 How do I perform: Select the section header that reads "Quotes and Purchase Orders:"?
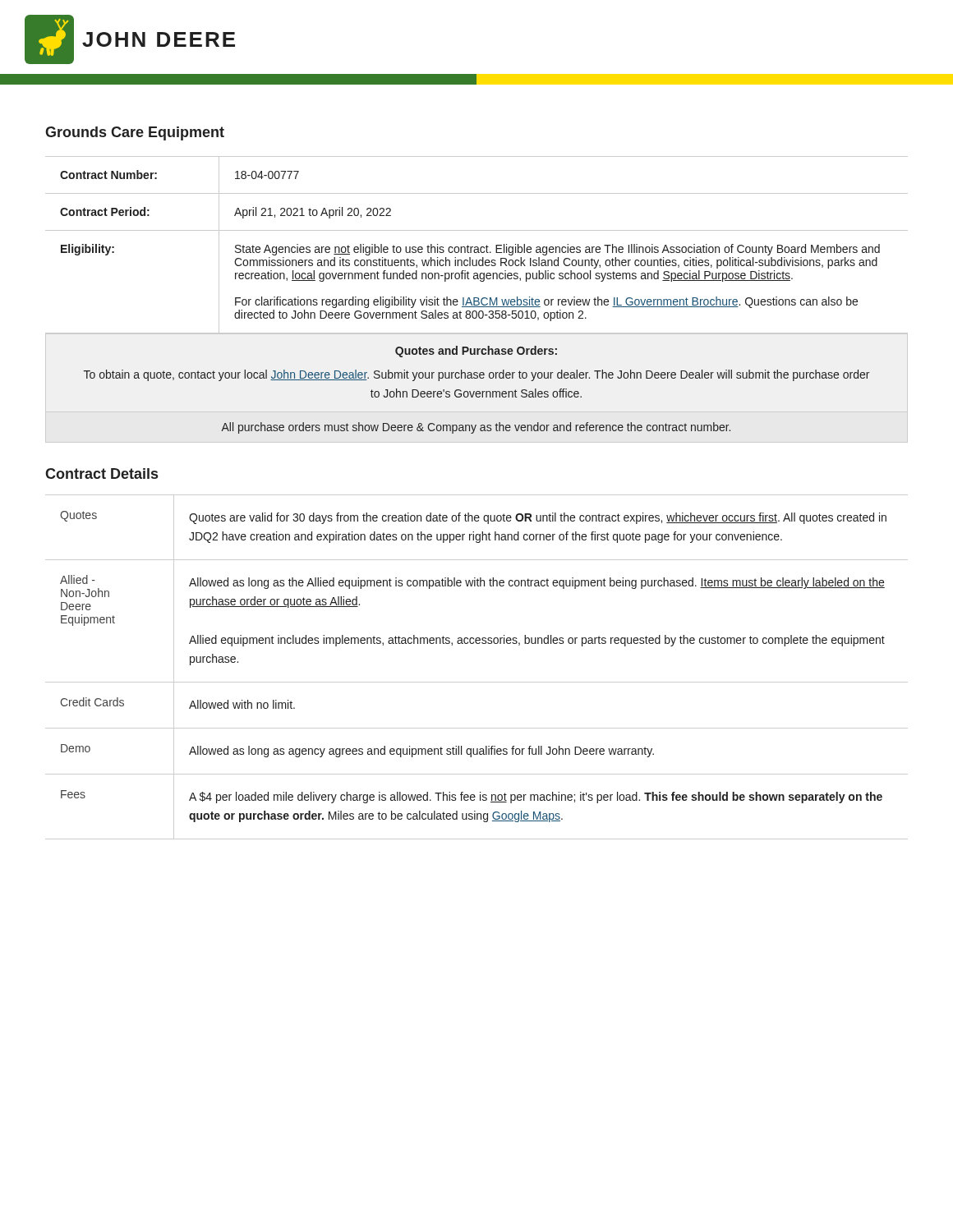coord(476,351)
